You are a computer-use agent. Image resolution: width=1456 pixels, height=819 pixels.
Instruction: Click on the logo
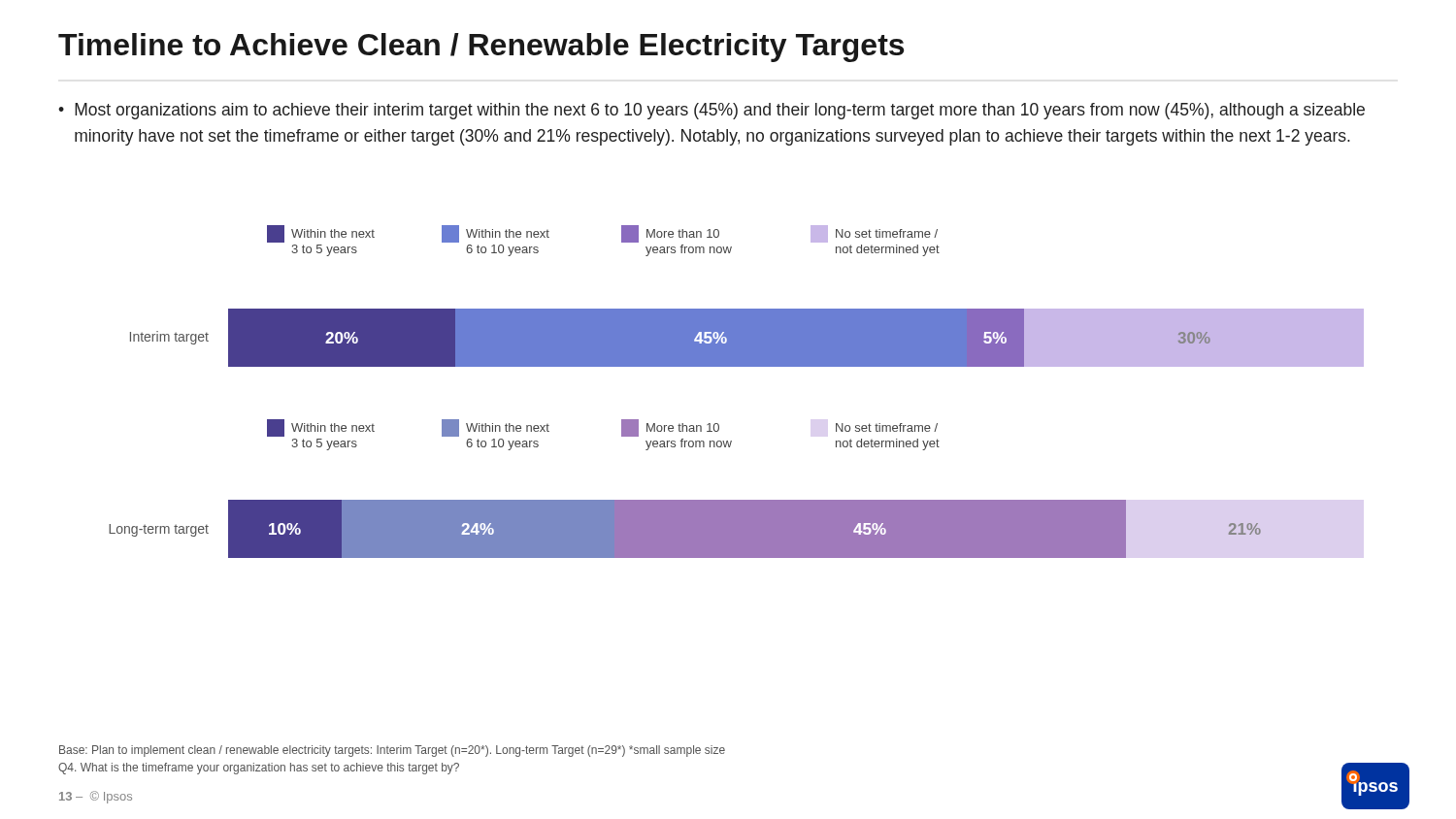(1375, 786)
